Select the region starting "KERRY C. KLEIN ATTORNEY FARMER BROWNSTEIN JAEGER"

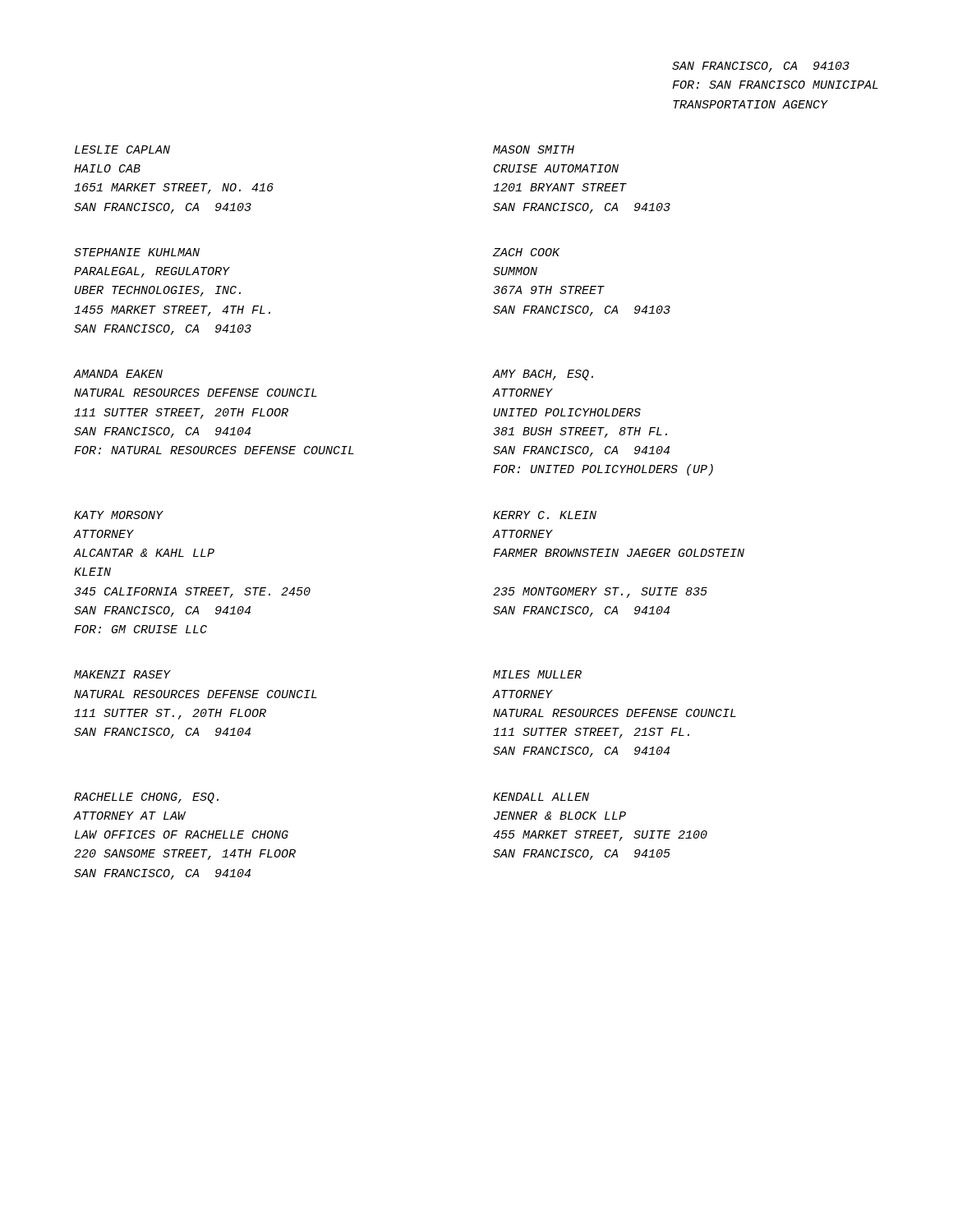coord(619,564)
